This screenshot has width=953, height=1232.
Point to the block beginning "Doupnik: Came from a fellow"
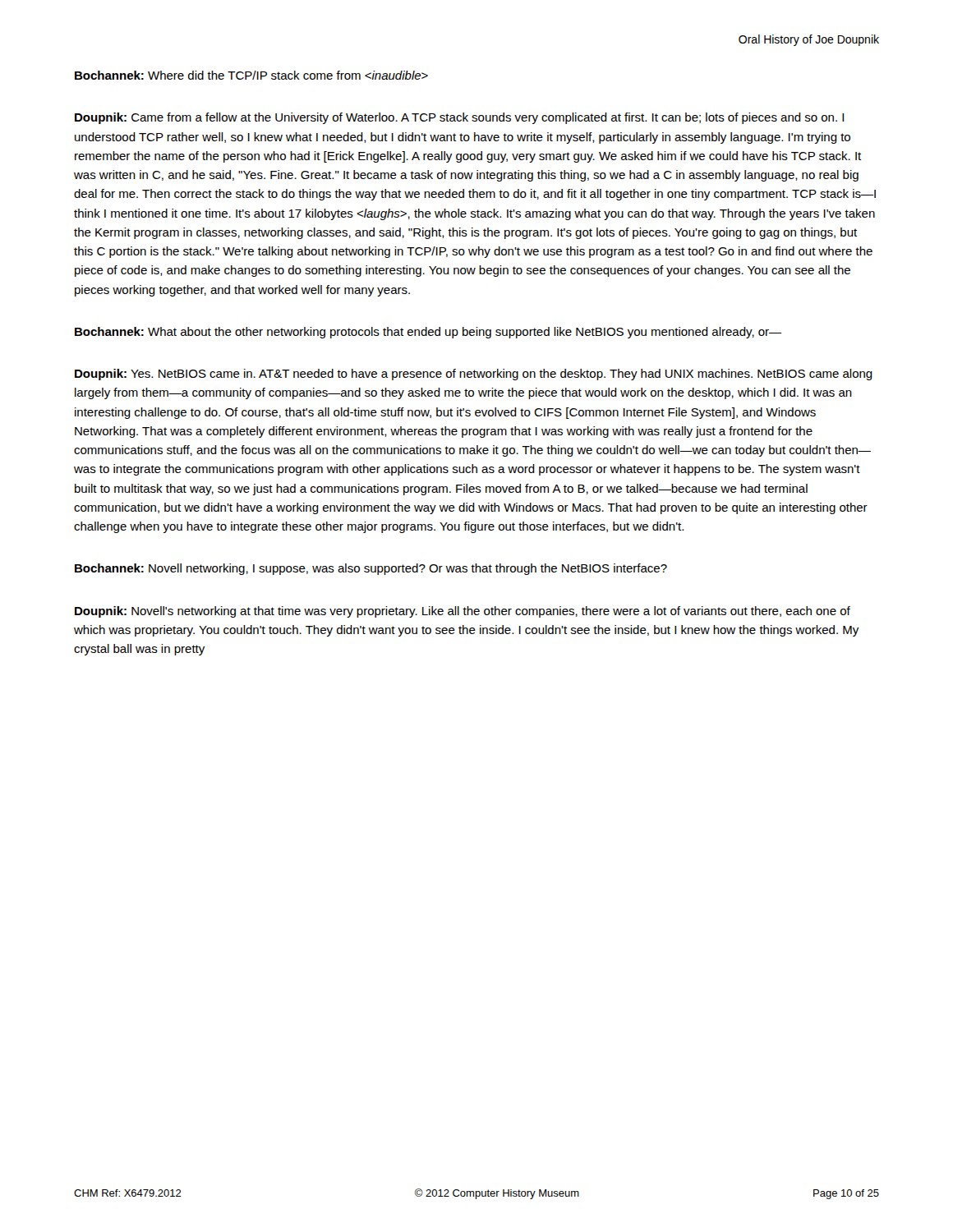pyautogui.click(x=476, y=203)
